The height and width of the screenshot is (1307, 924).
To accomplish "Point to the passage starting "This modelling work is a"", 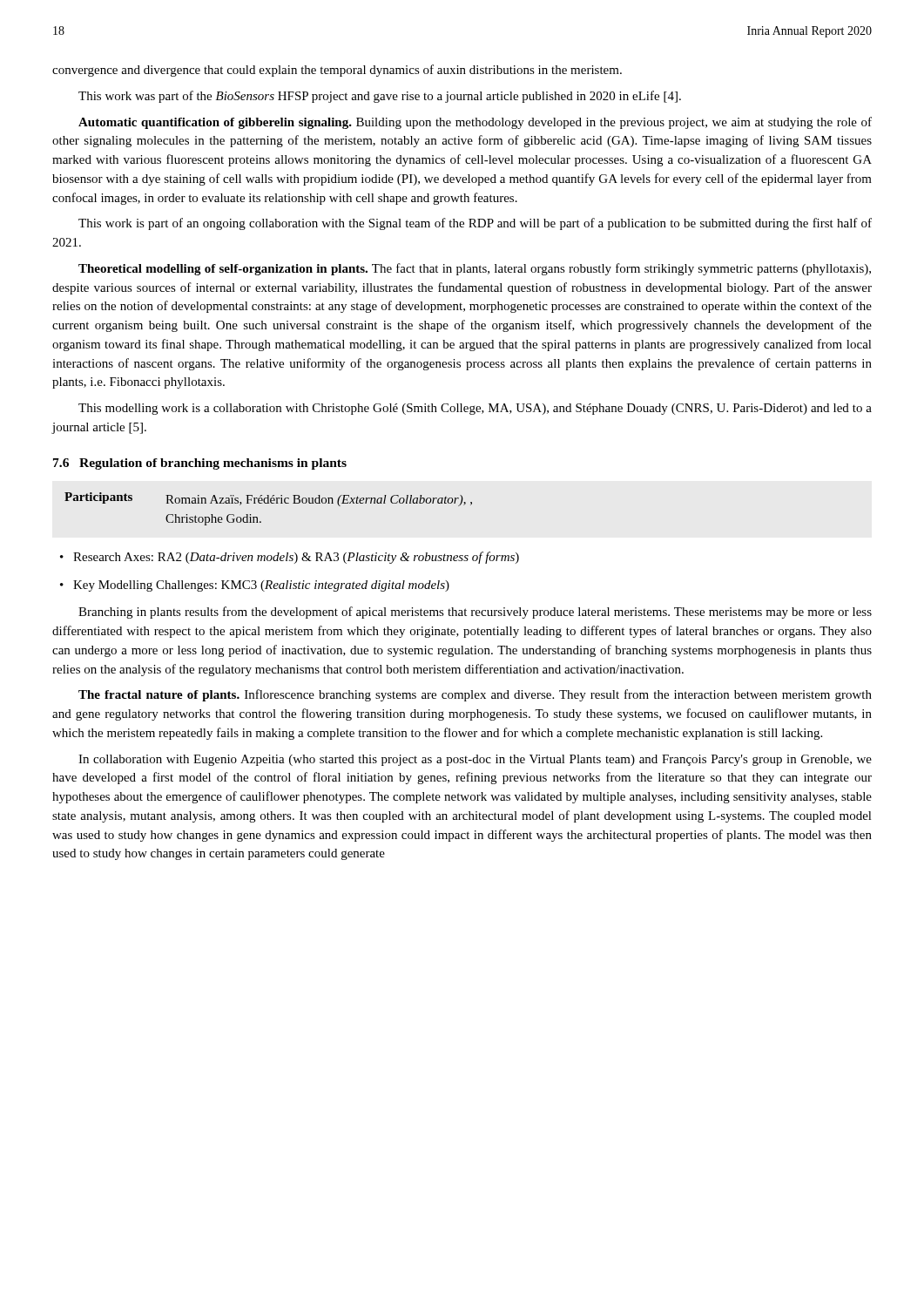I will point(462,418).
